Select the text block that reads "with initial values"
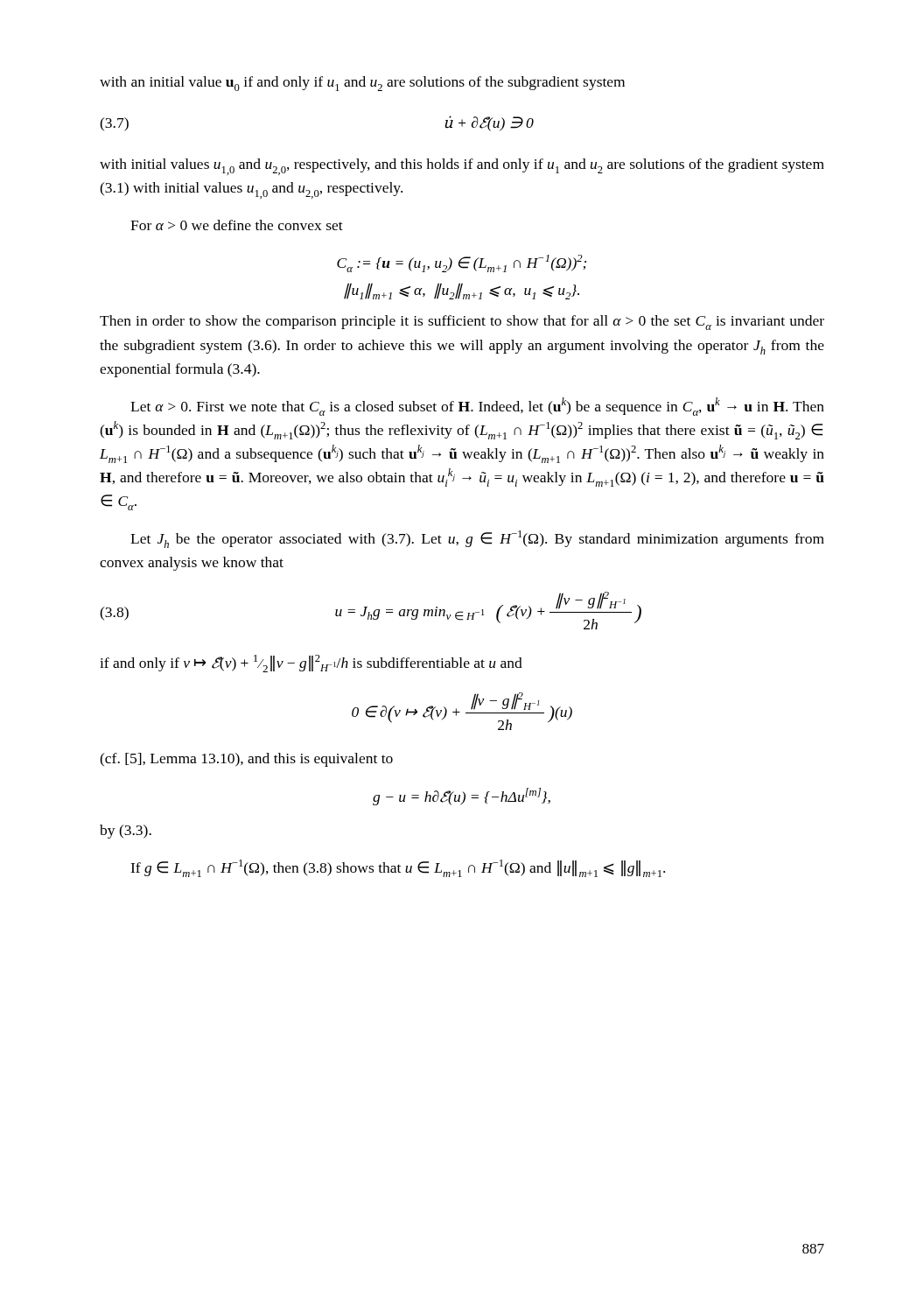Image resolution: width=924 pixels, height=1313 pixels. coord(462,176)
